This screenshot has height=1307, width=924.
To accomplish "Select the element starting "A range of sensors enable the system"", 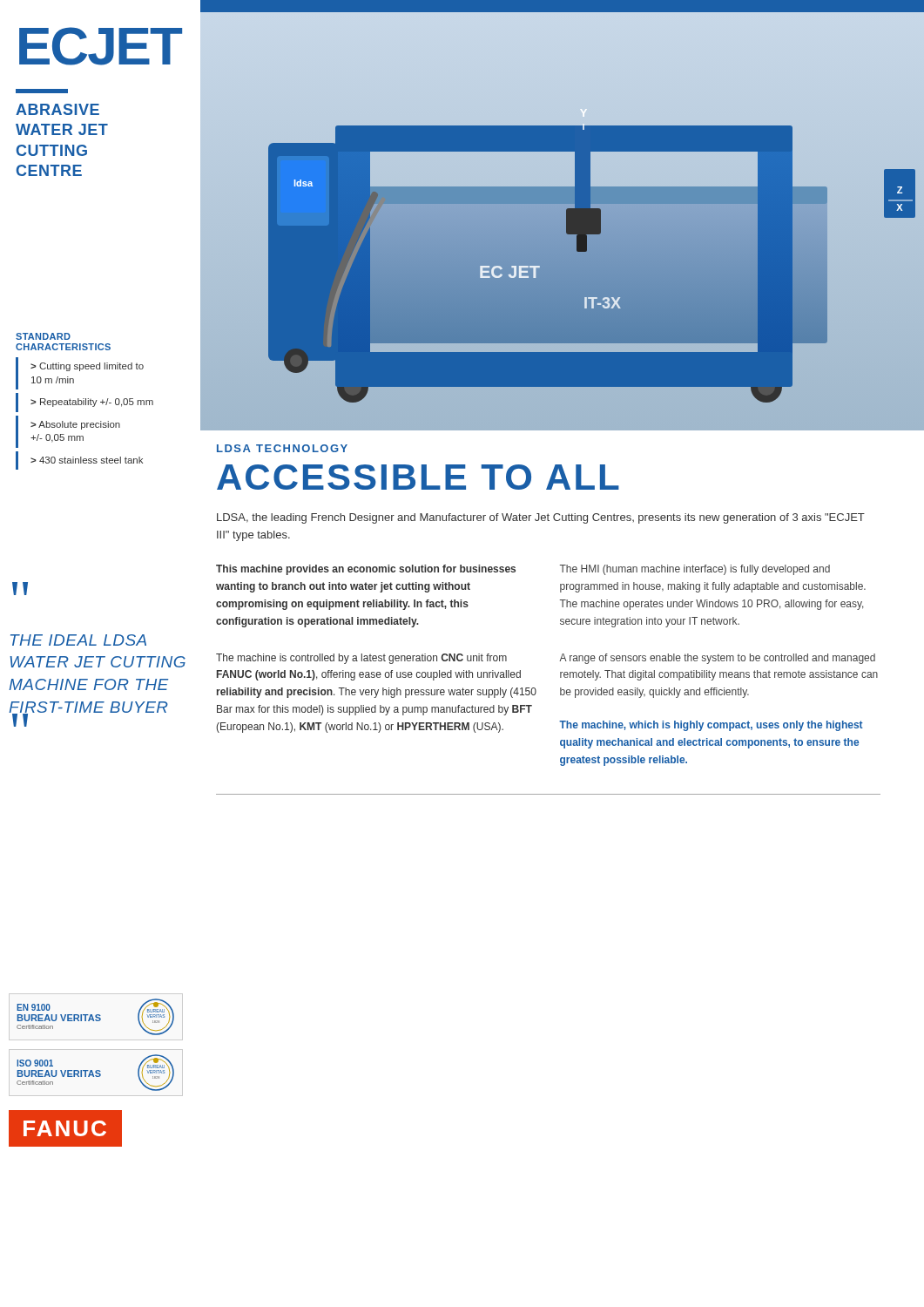I will 719,675.
